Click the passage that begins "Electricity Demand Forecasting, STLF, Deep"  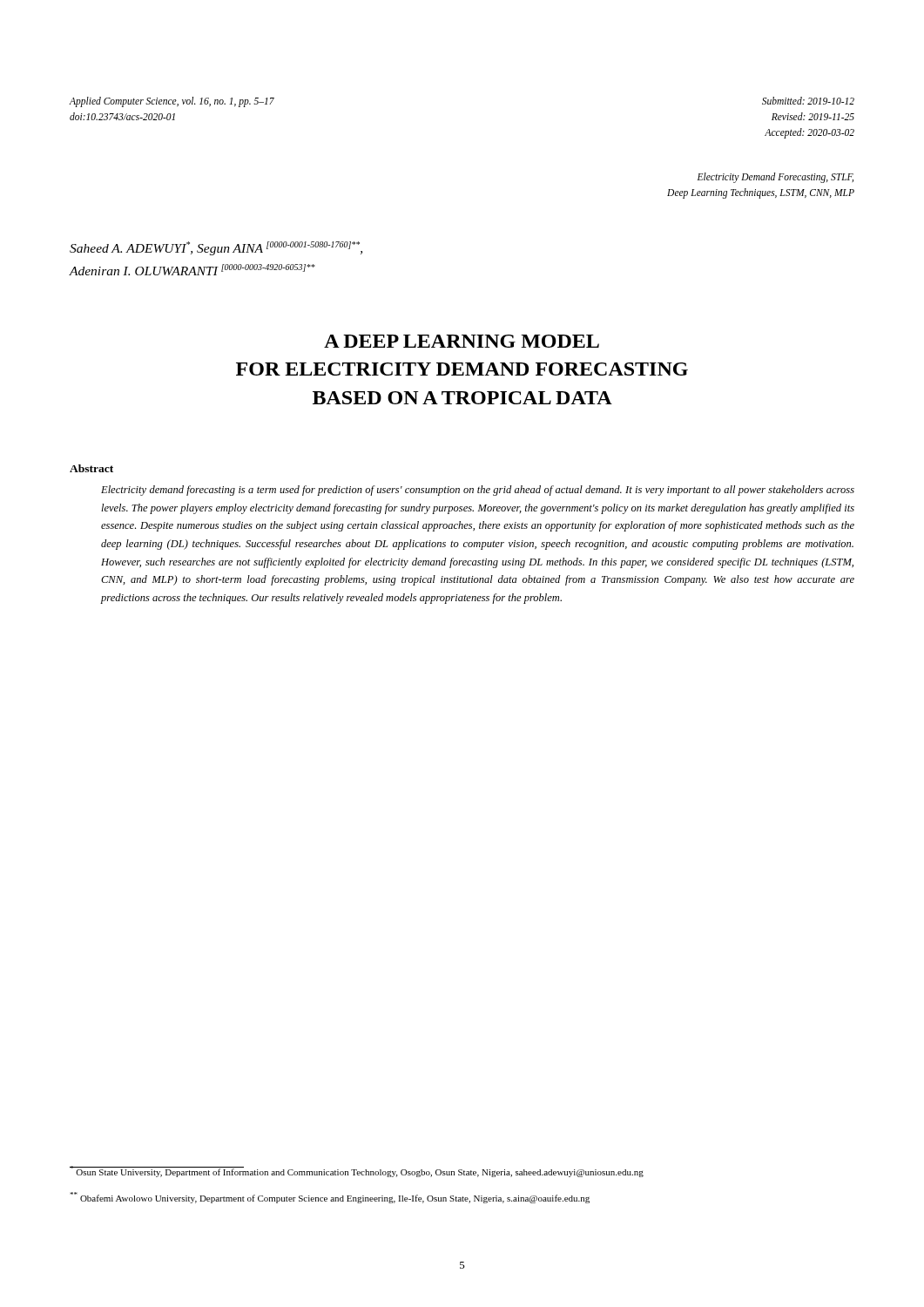tap(761, 185)
